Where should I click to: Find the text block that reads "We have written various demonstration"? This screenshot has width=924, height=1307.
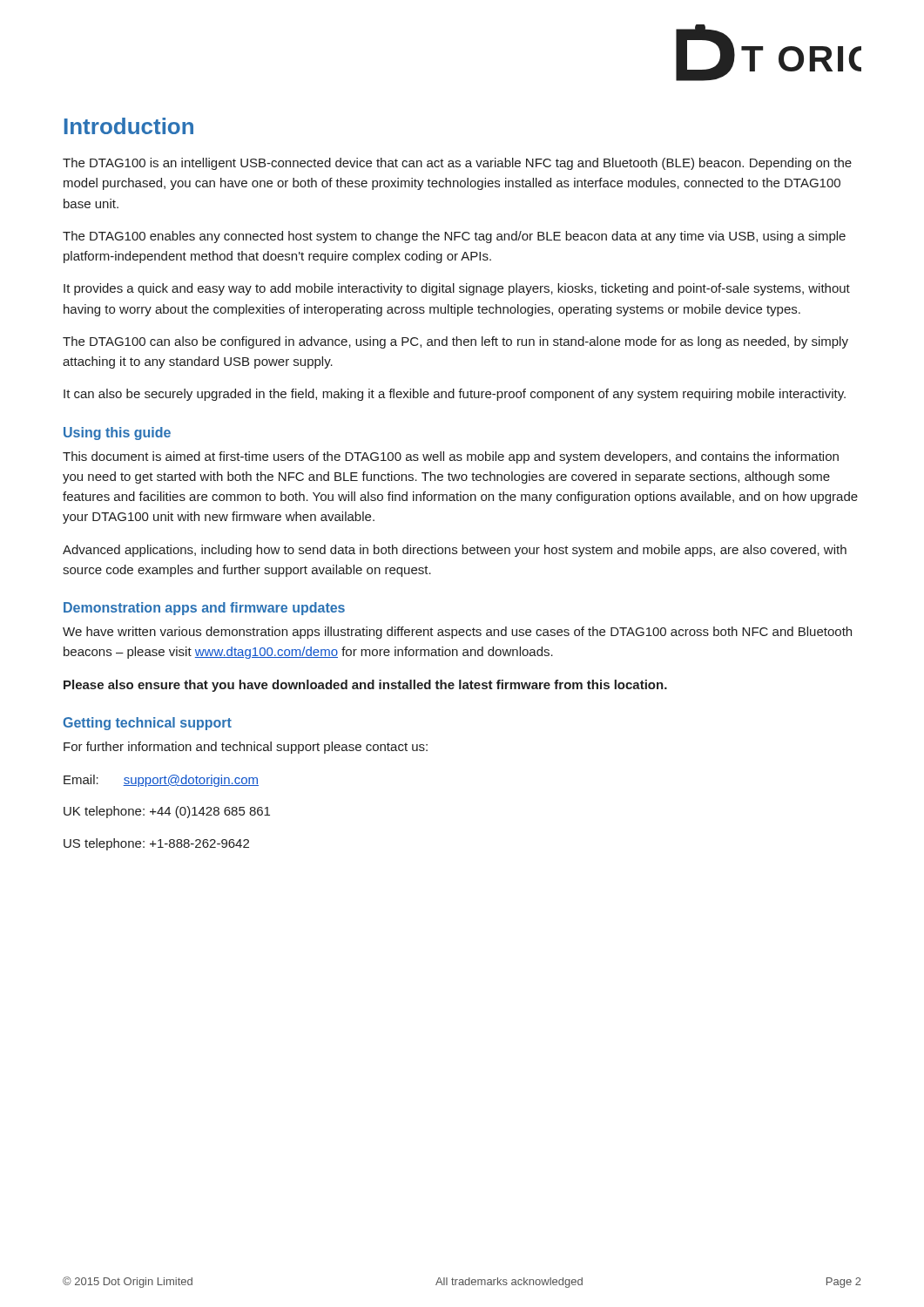point(462,641)
